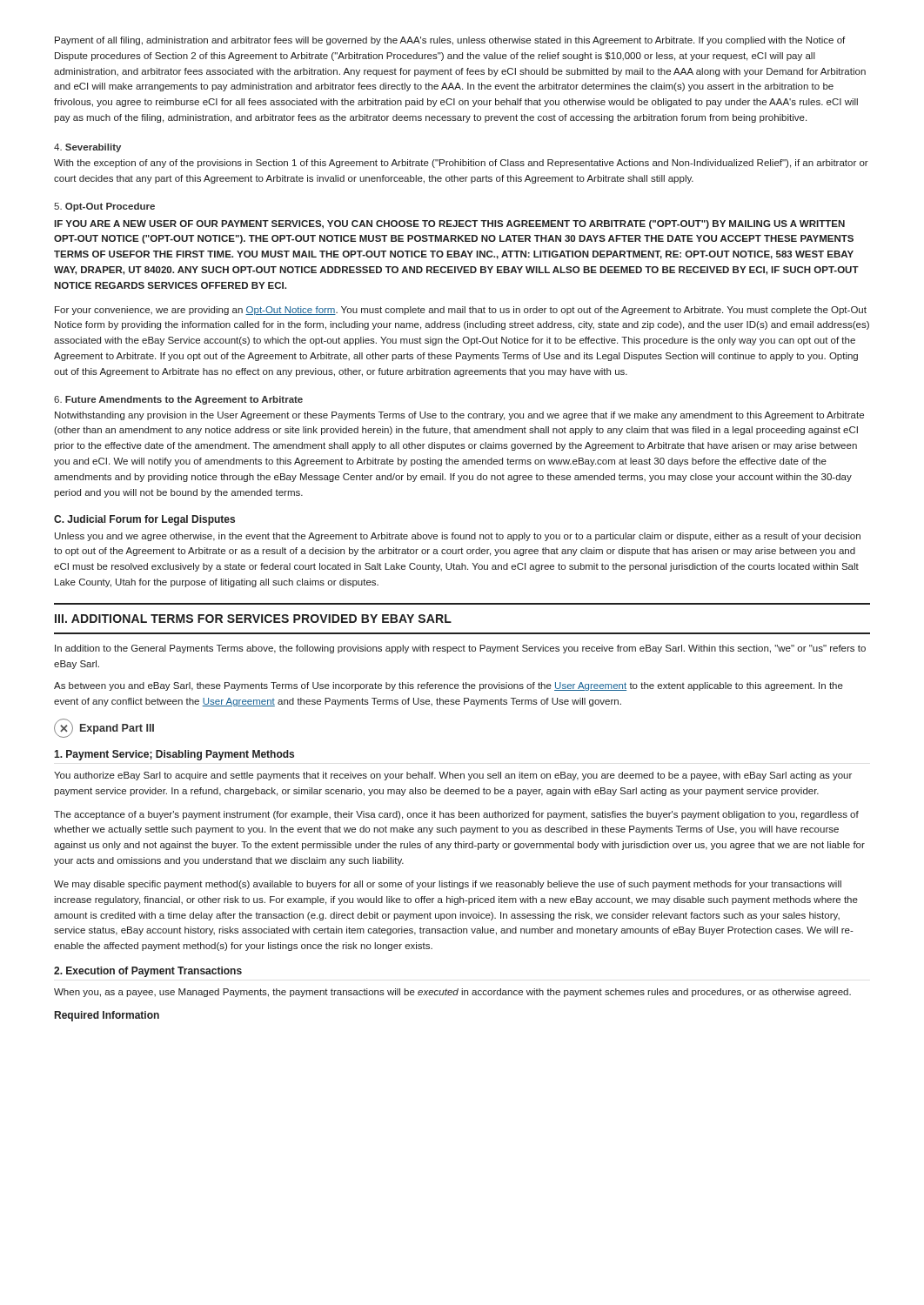
Task: Find the text starting "Required Information"
Action: 107,1015
